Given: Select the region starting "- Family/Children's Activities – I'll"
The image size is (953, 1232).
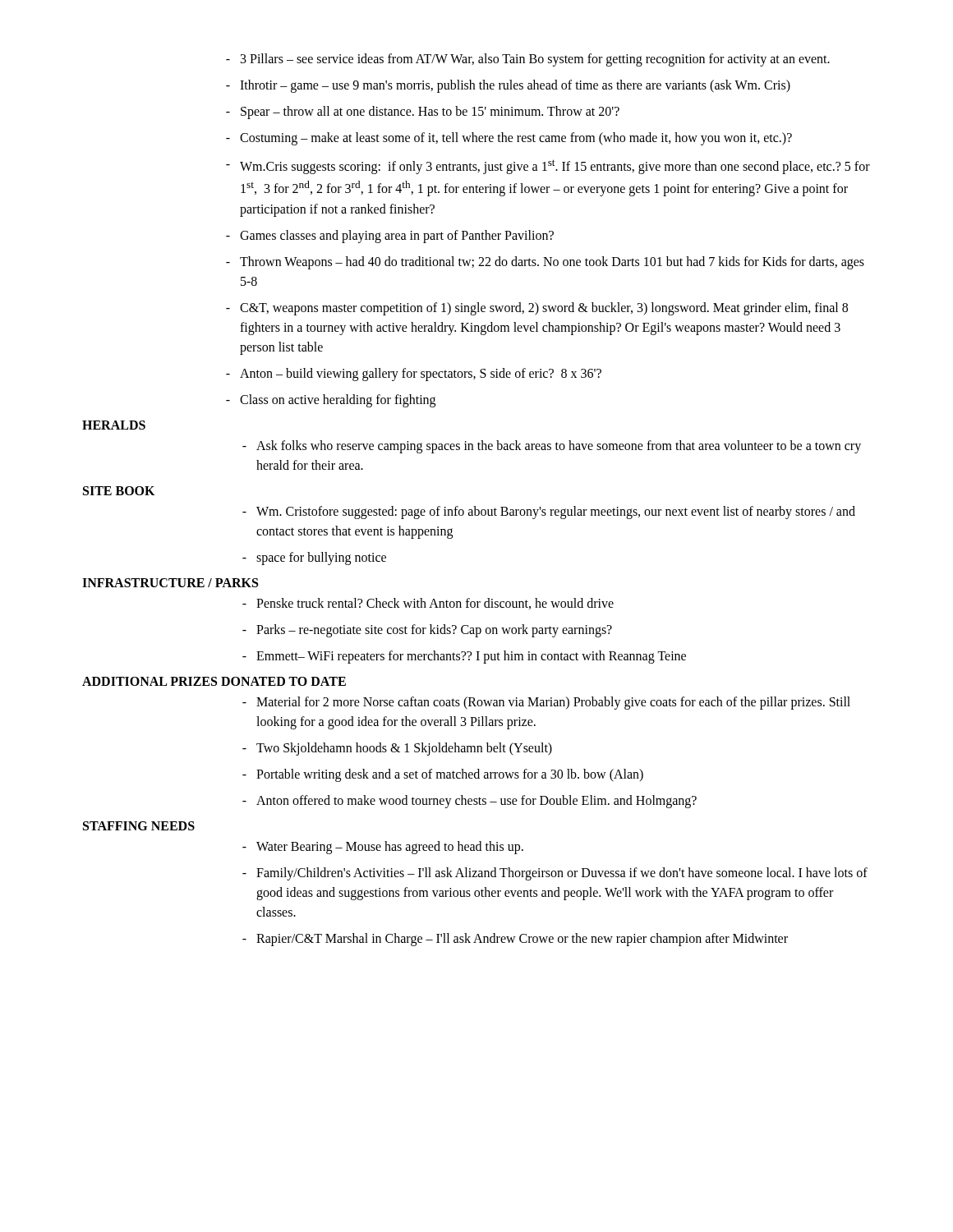Looking at the screenshot, I should pyautogui.click(x=542, y=892).
